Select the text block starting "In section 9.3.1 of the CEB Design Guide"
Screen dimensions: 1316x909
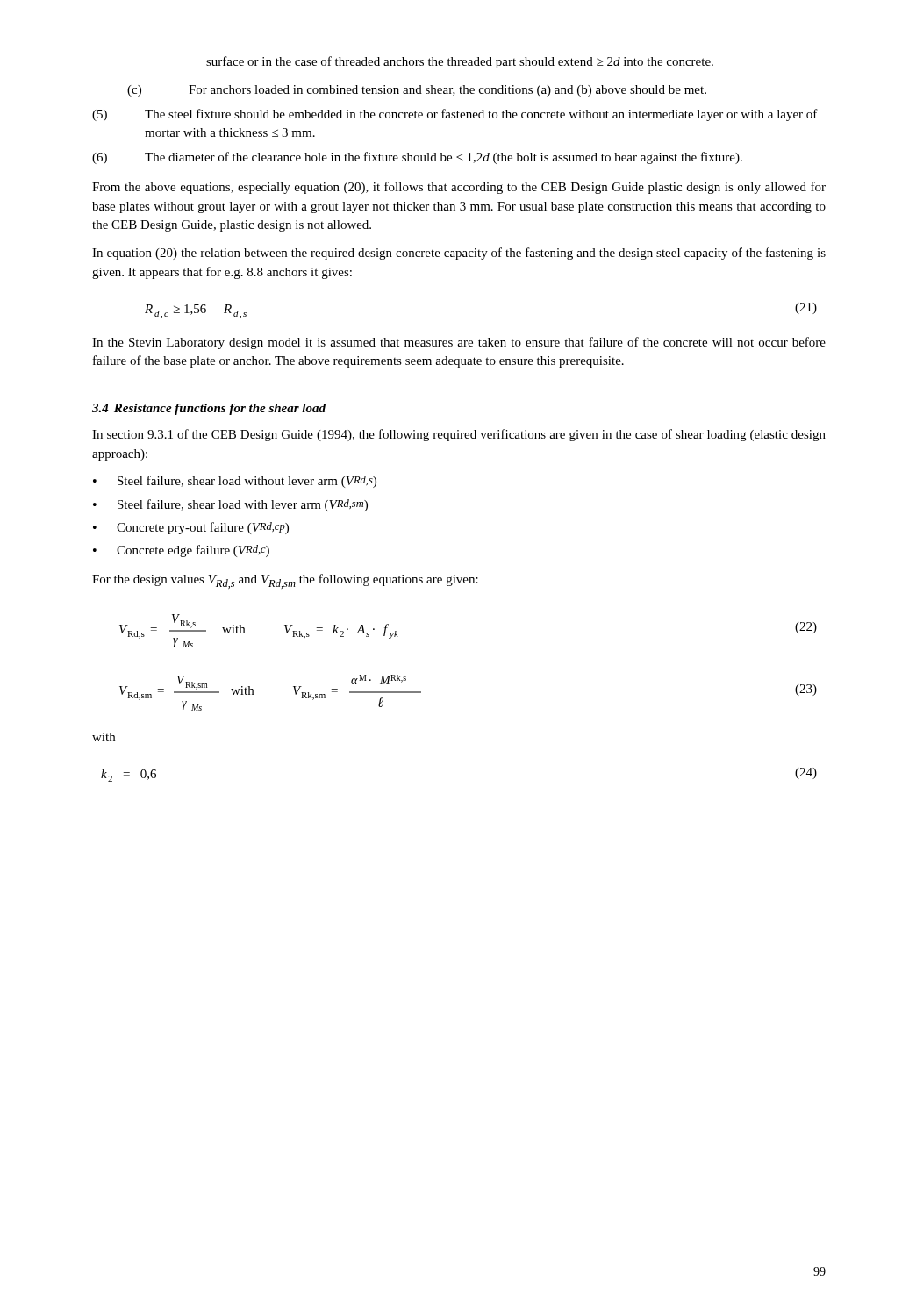459,444
